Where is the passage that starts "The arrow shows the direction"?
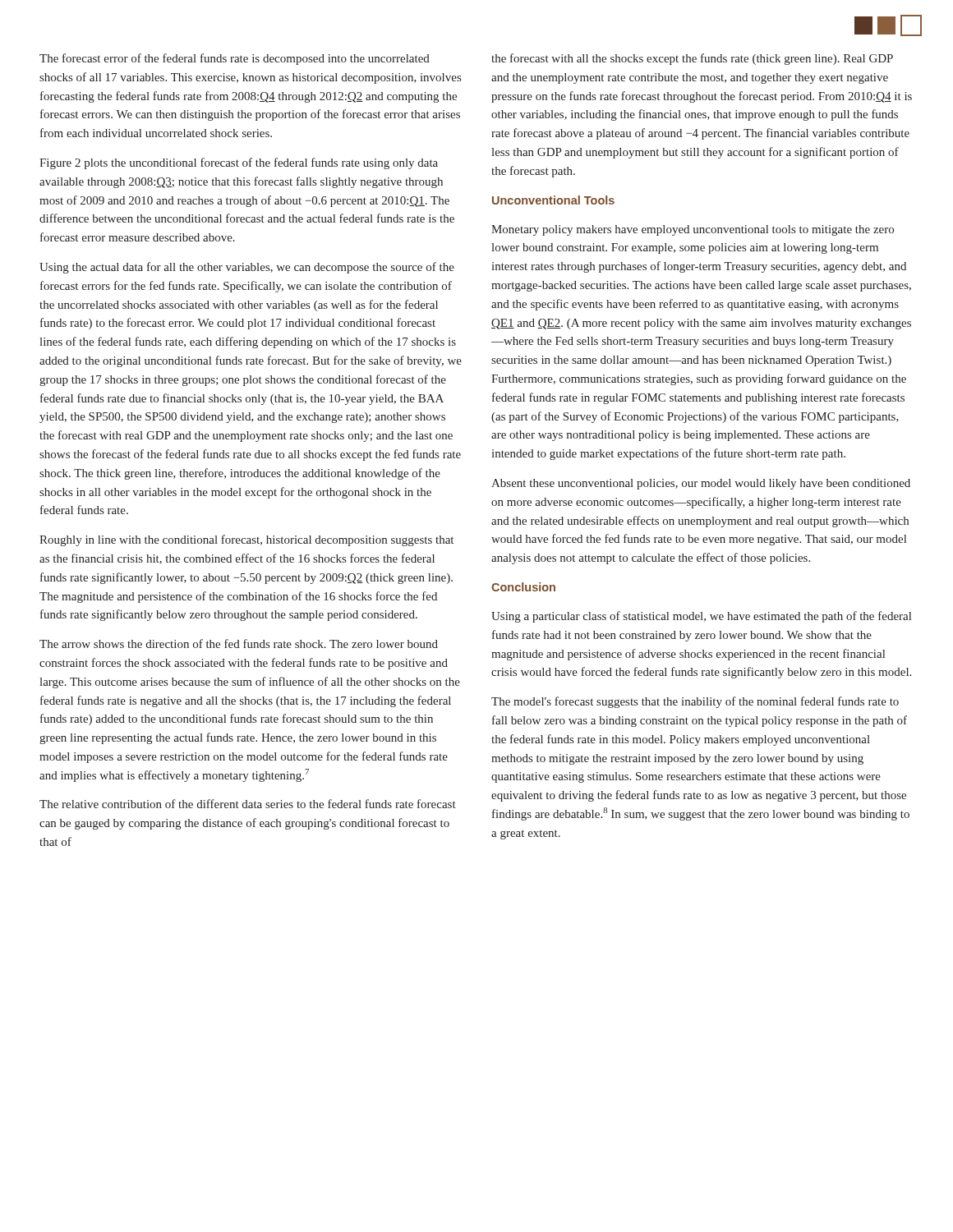This screenshot has height=1232, width=953. (x=251, y=710)
